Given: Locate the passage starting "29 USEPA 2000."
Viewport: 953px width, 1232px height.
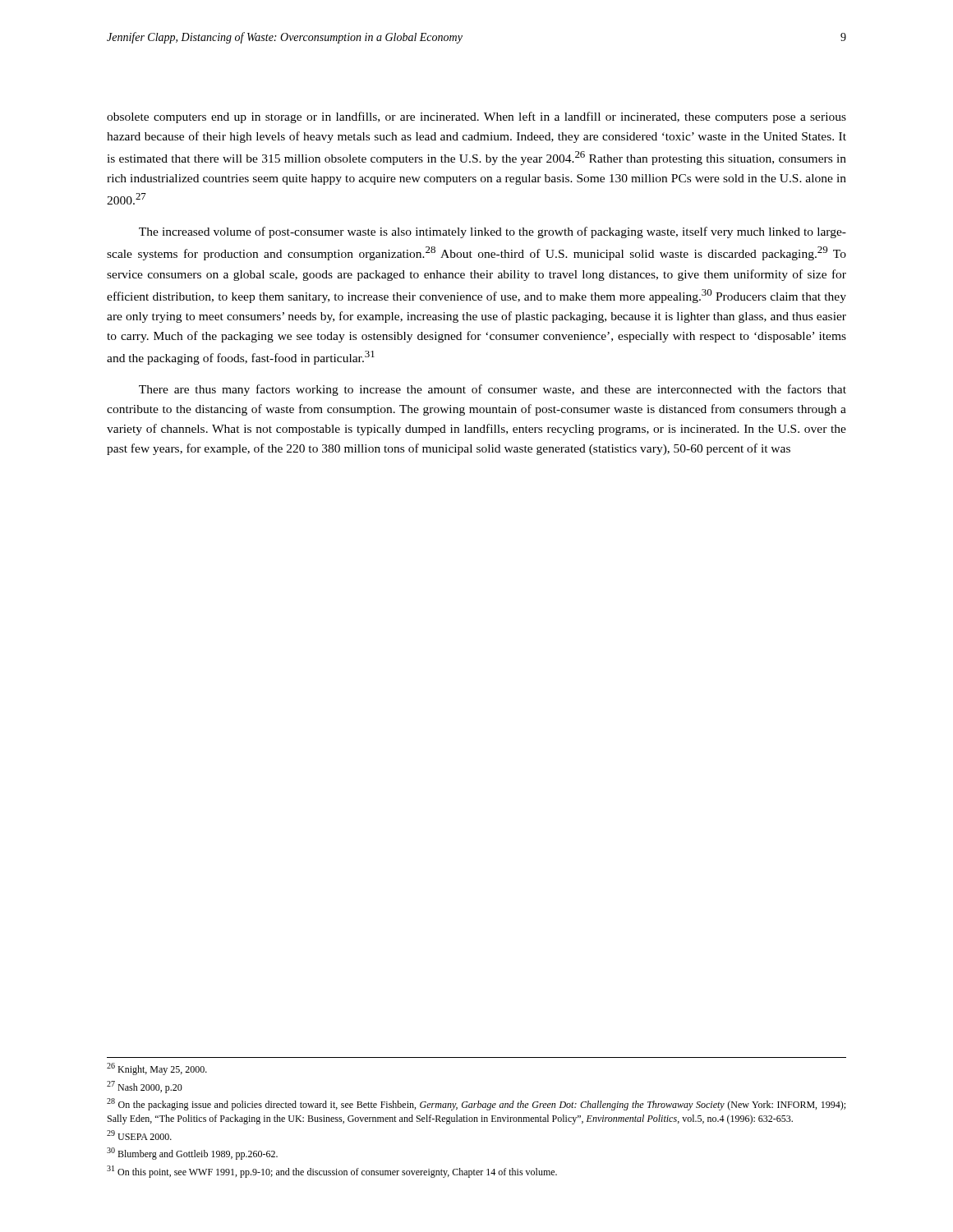Looking at the screenshot, I should [x=139, y=1136].
